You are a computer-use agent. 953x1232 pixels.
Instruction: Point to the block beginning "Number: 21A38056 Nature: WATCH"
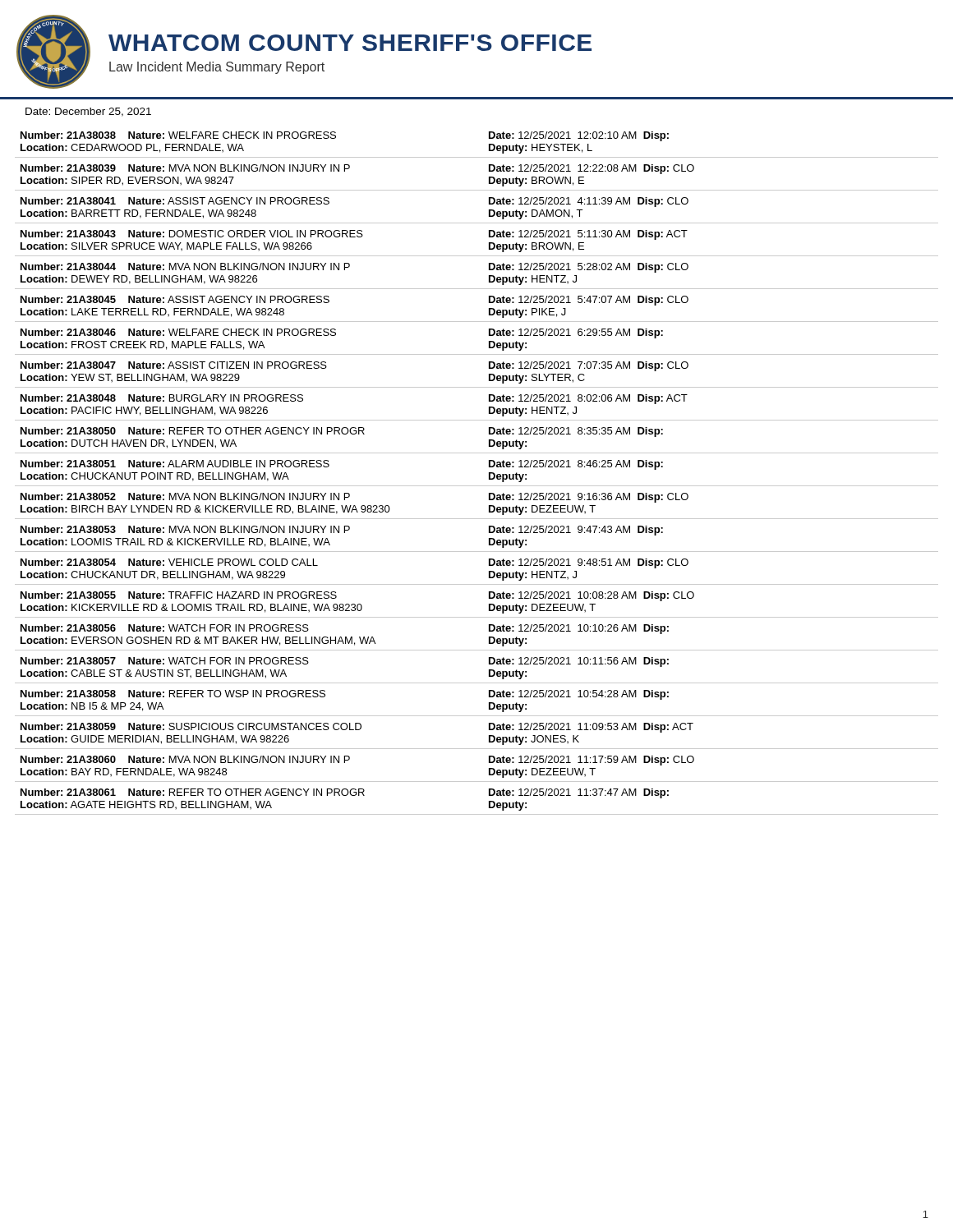pyautogui.click(x=345, y=635)
